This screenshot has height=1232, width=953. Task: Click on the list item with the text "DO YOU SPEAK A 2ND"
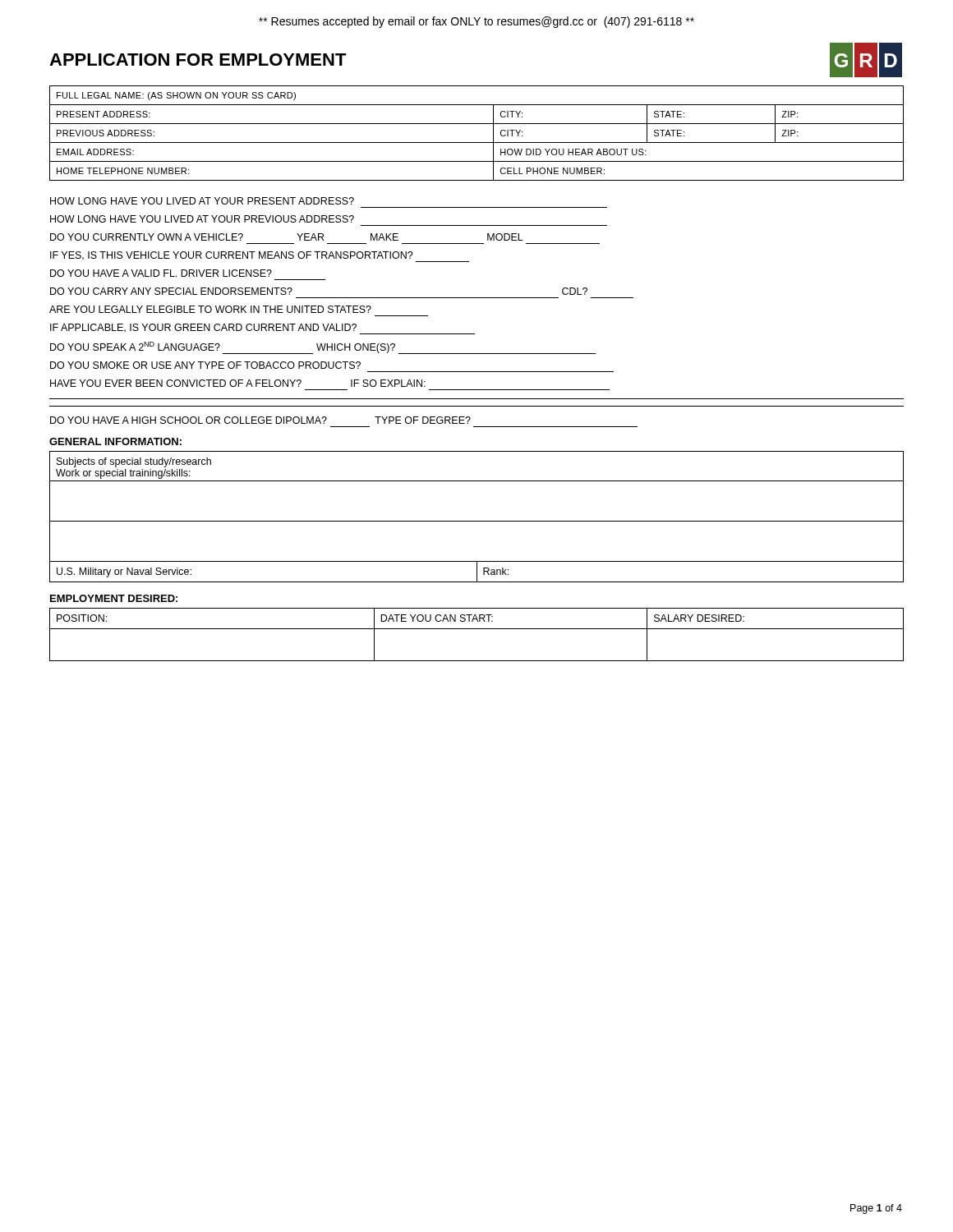(x=322, y=347)
